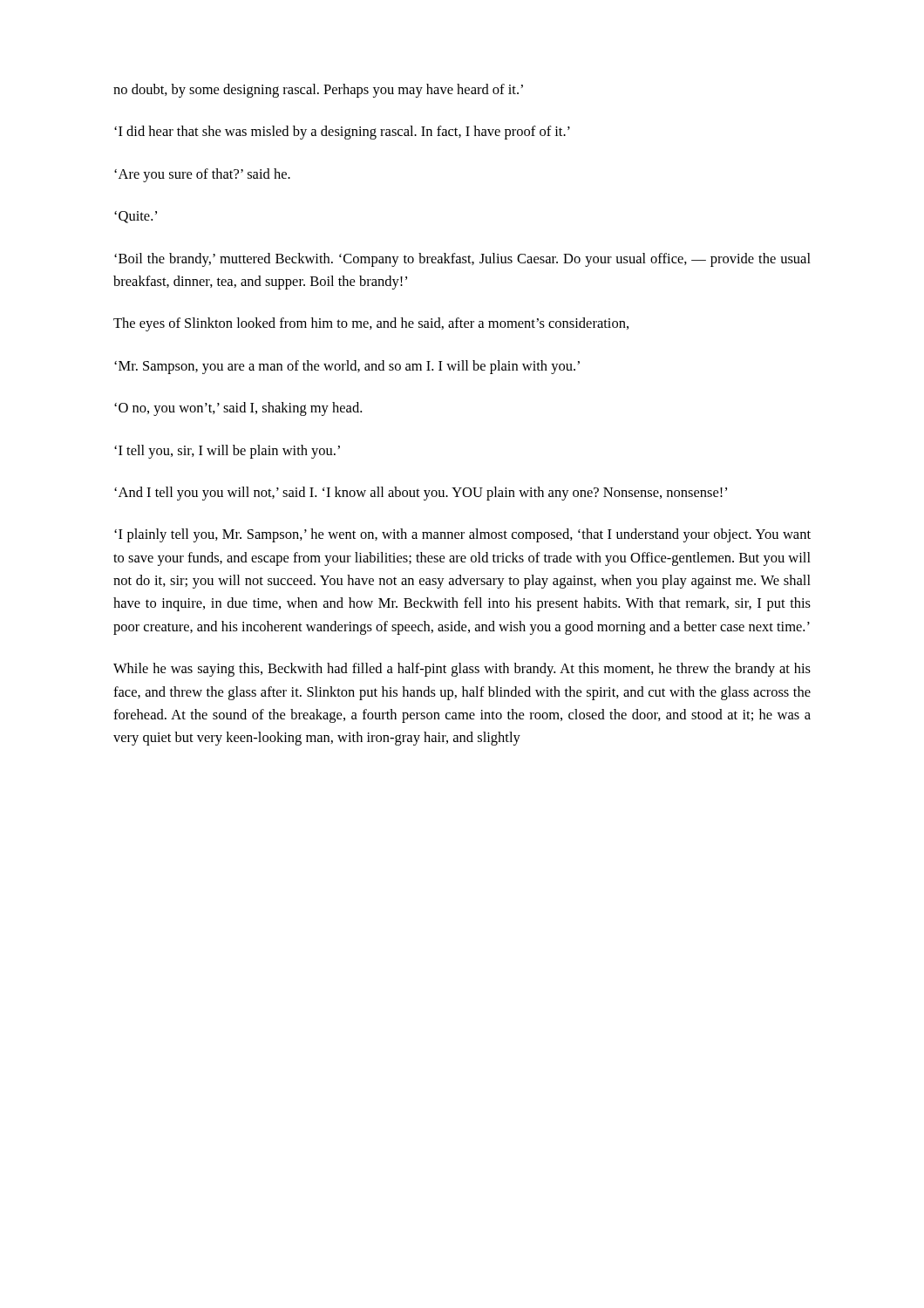
Task: Point to the element starting "‘I tell you, sir, I will be"
Action: [x=227, y=450]
